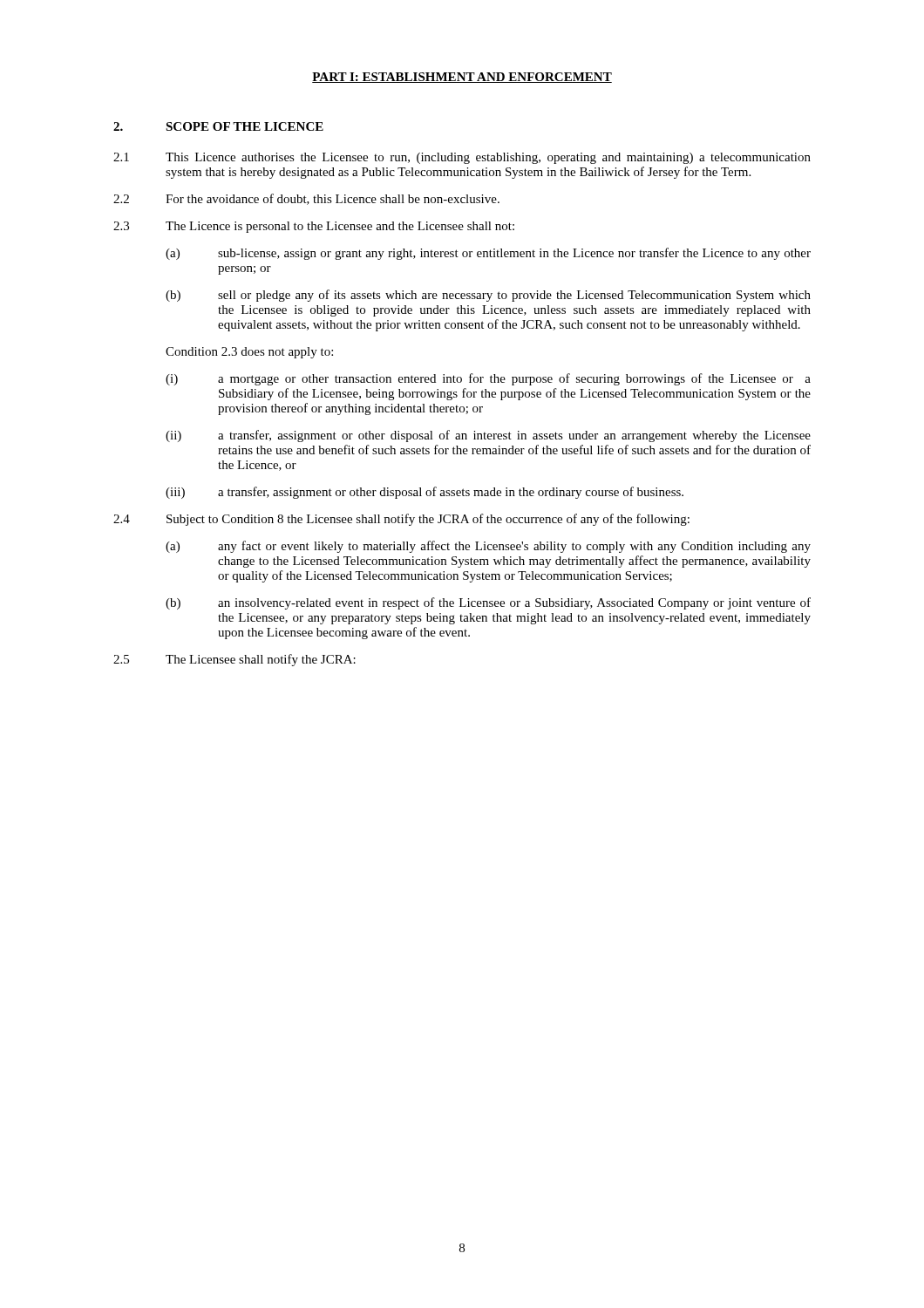Screen dimensions: 1308x924
Task: Click on the region starting "3 The Licence is personal to the Licensee"
Action: 462,226
